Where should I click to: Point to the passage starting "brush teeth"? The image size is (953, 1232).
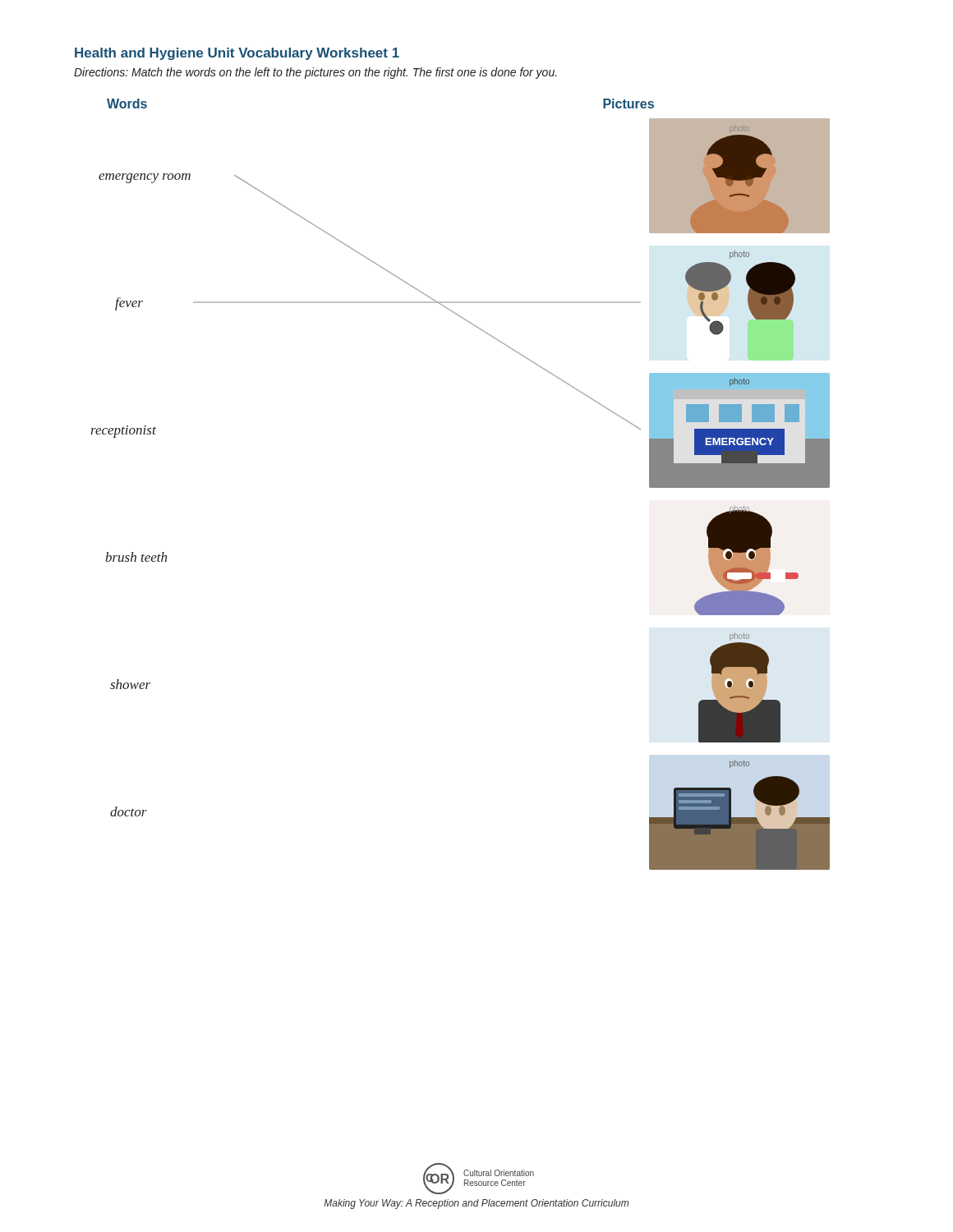136,557
